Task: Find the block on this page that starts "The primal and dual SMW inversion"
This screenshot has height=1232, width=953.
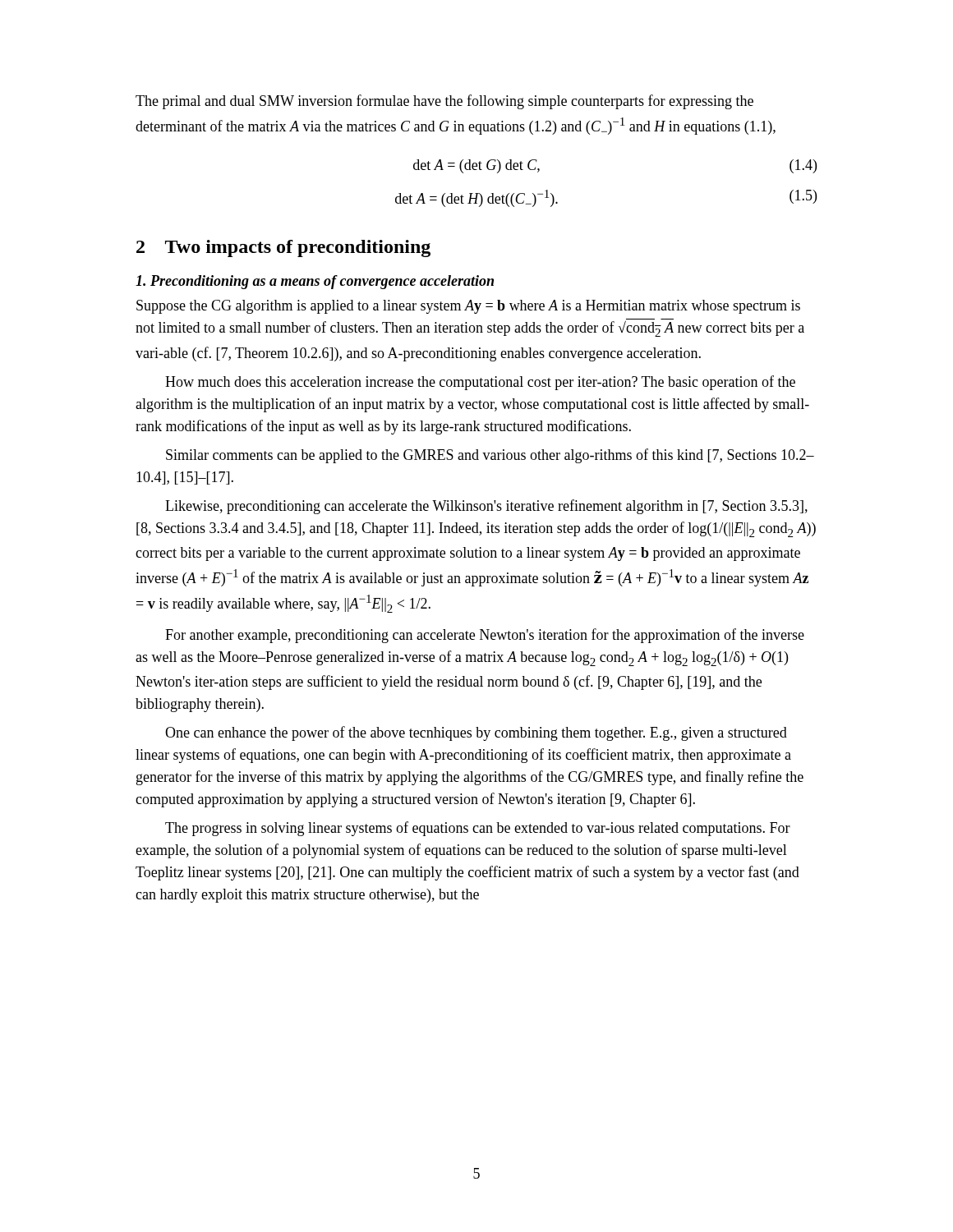Action: coord(476,115)
